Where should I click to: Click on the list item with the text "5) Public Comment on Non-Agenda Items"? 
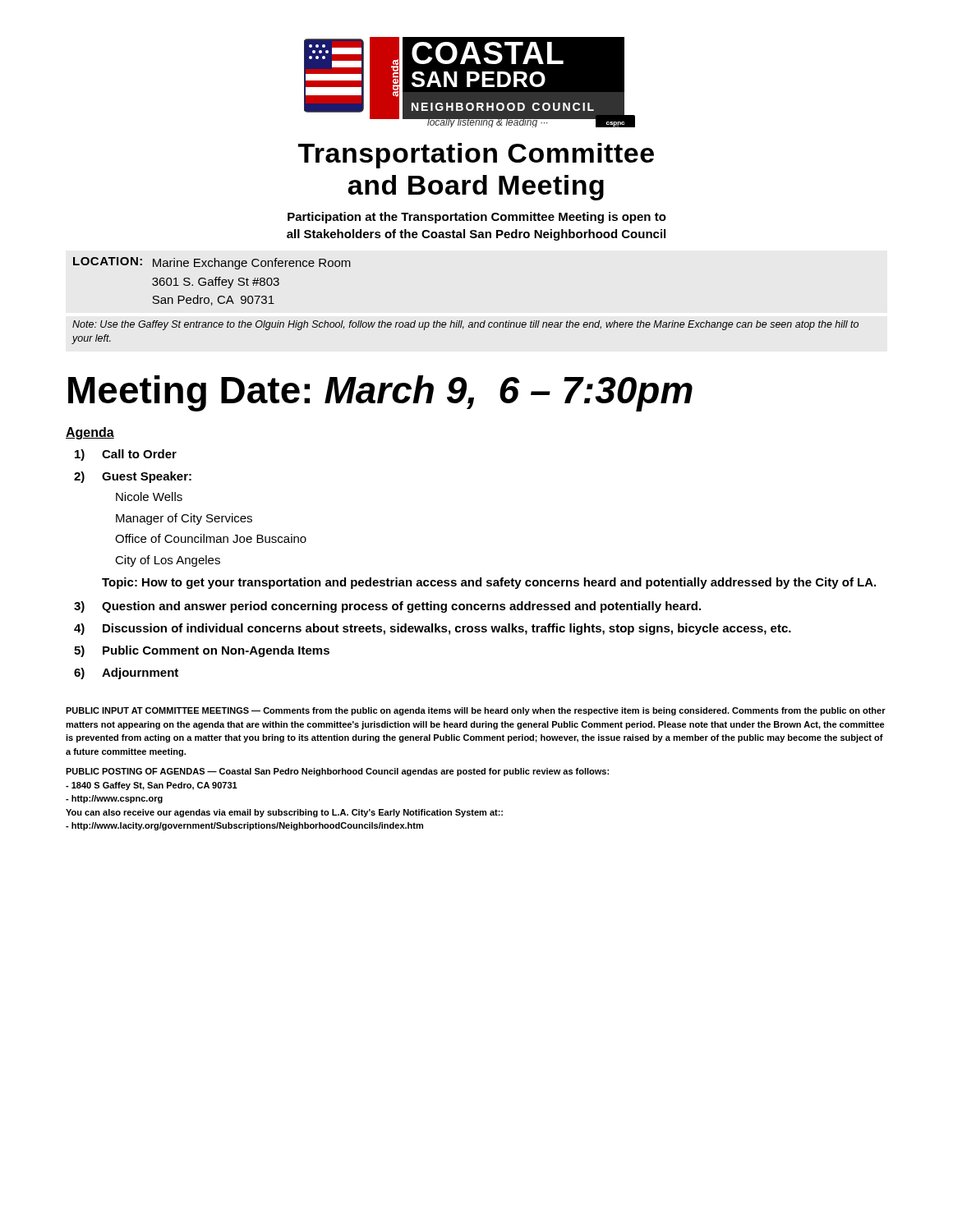click(x=202, y=650)
